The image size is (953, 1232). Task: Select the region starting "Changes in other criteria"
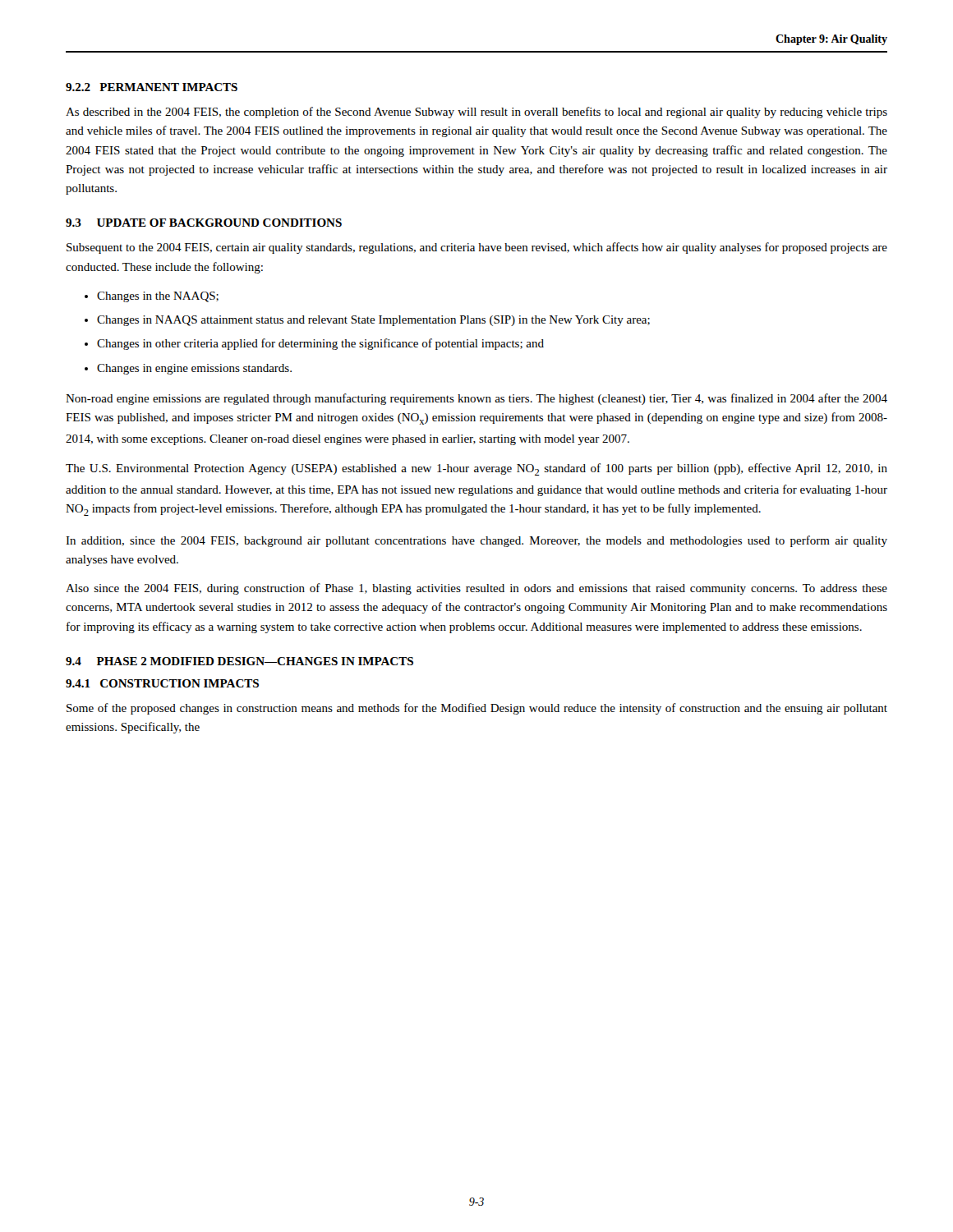pos(476,344)
